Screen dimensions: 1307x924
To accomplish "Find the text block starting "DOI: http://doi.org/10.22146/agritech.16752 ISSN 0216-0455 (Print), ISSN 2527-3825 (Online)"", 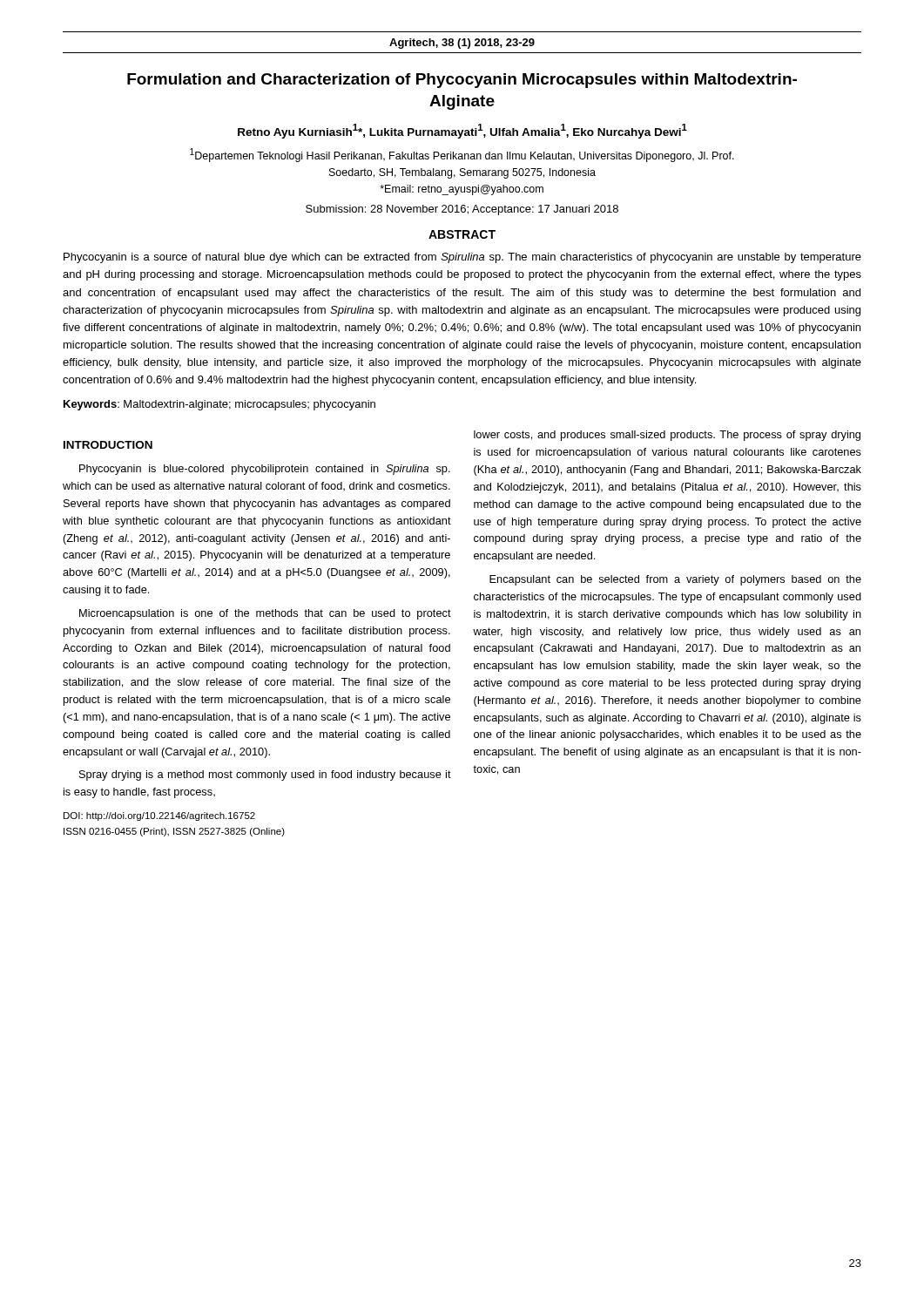I will [x=174, y=824].
